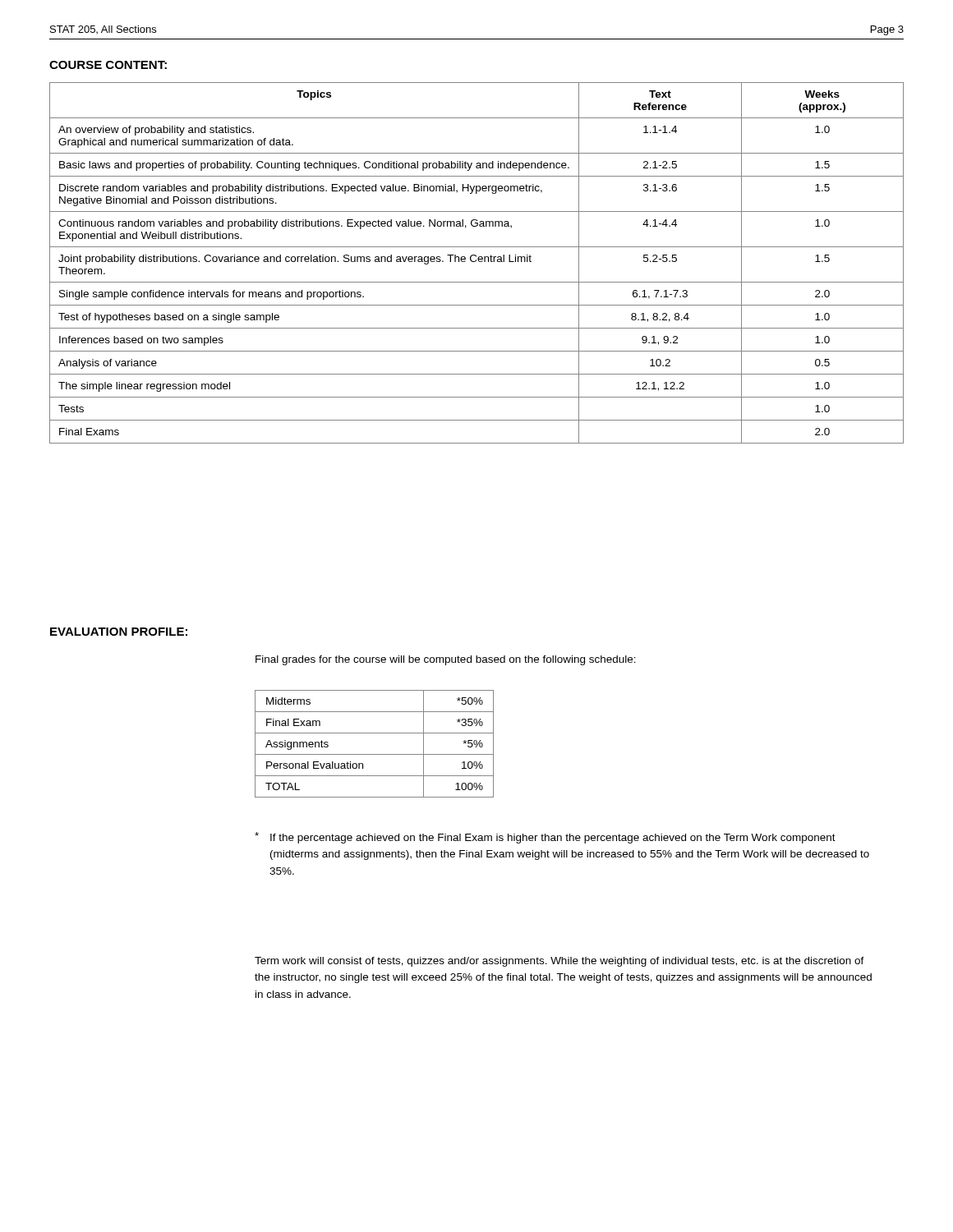Locate the text block that says "Term work will consist of tests, quizzes and/or"
Image resolution: width=953 pixels, height=1232 pixels.
pos(563,977)
